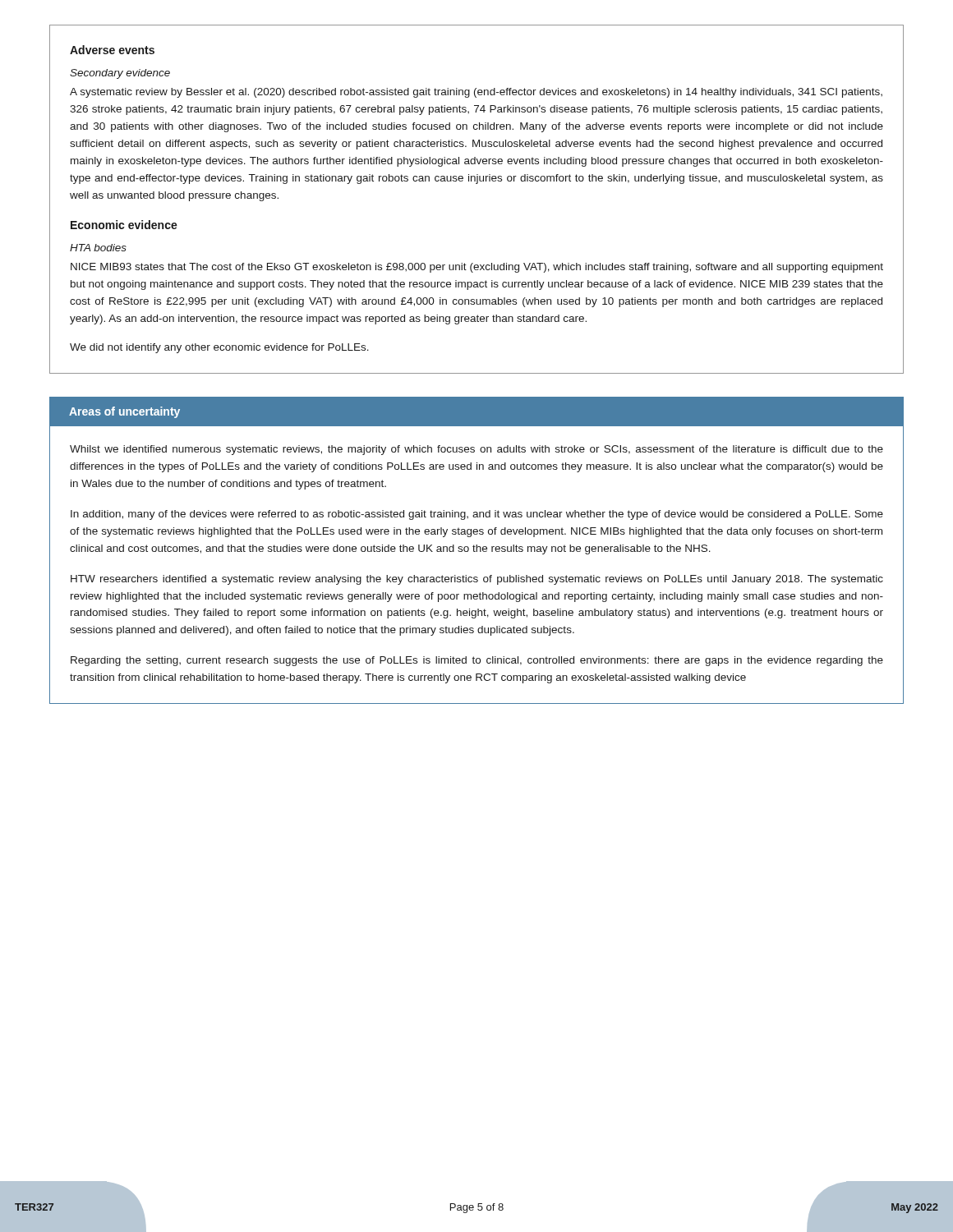Image resolution: width=953 pixels, height=1232 pixels.
Task: Select the section header with the text "Economic evidence"
Action: click(124, 225)
